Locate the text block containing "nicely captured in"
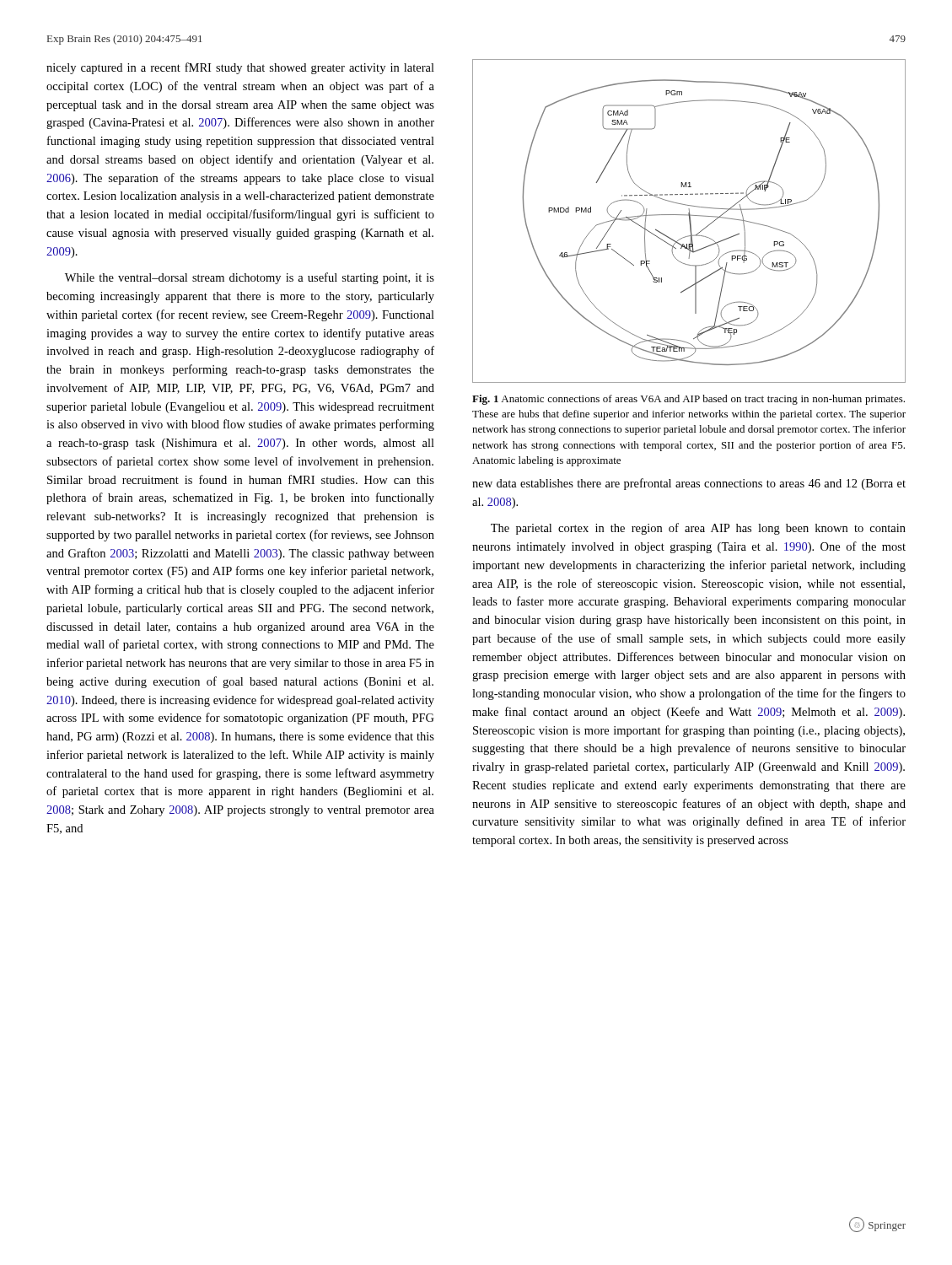The width and height of the screenshot is (952, 1265). 240,160
